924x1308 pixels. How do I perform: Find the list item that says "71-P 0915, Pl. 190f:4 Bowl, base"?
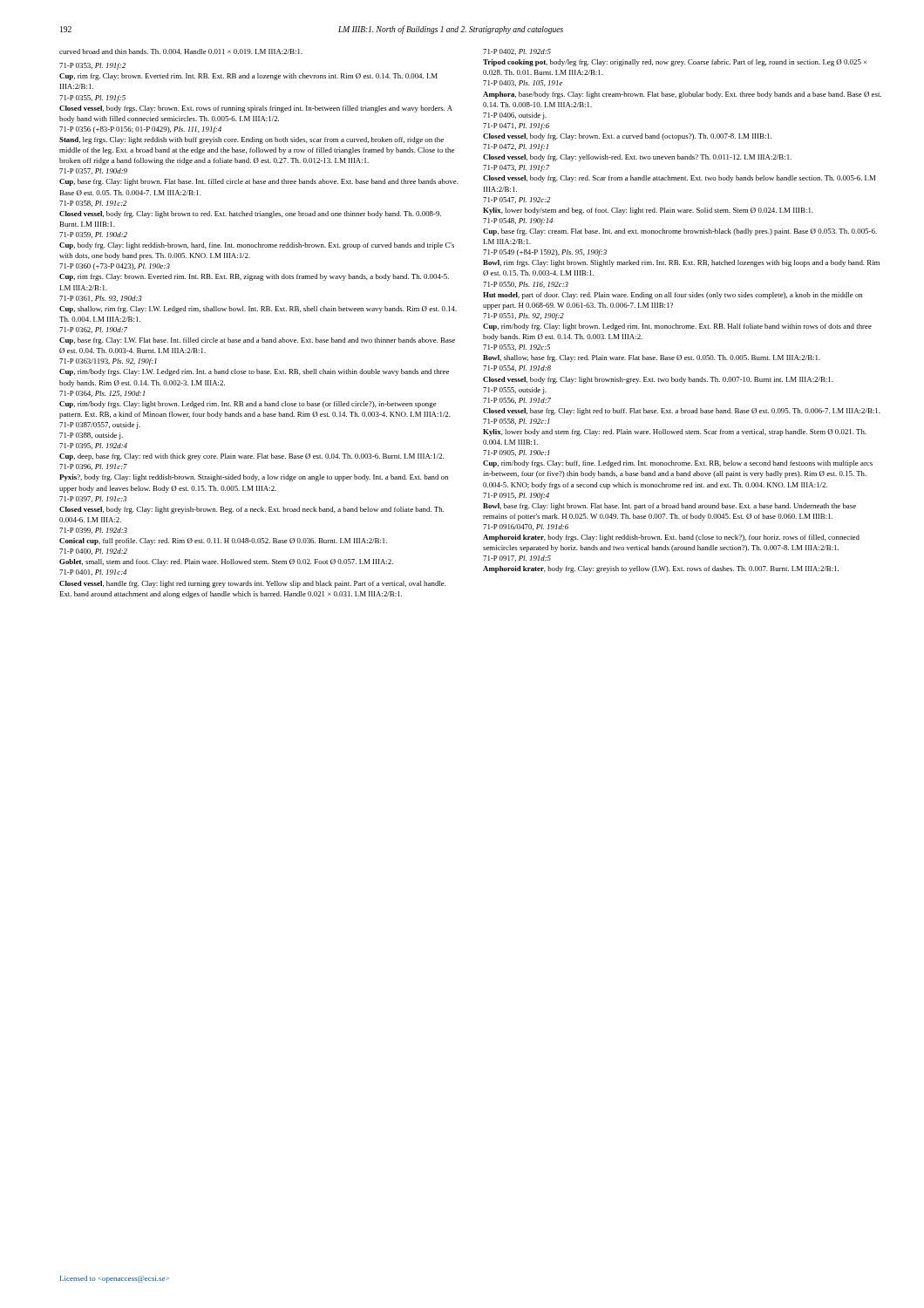(x=670, y=506)
